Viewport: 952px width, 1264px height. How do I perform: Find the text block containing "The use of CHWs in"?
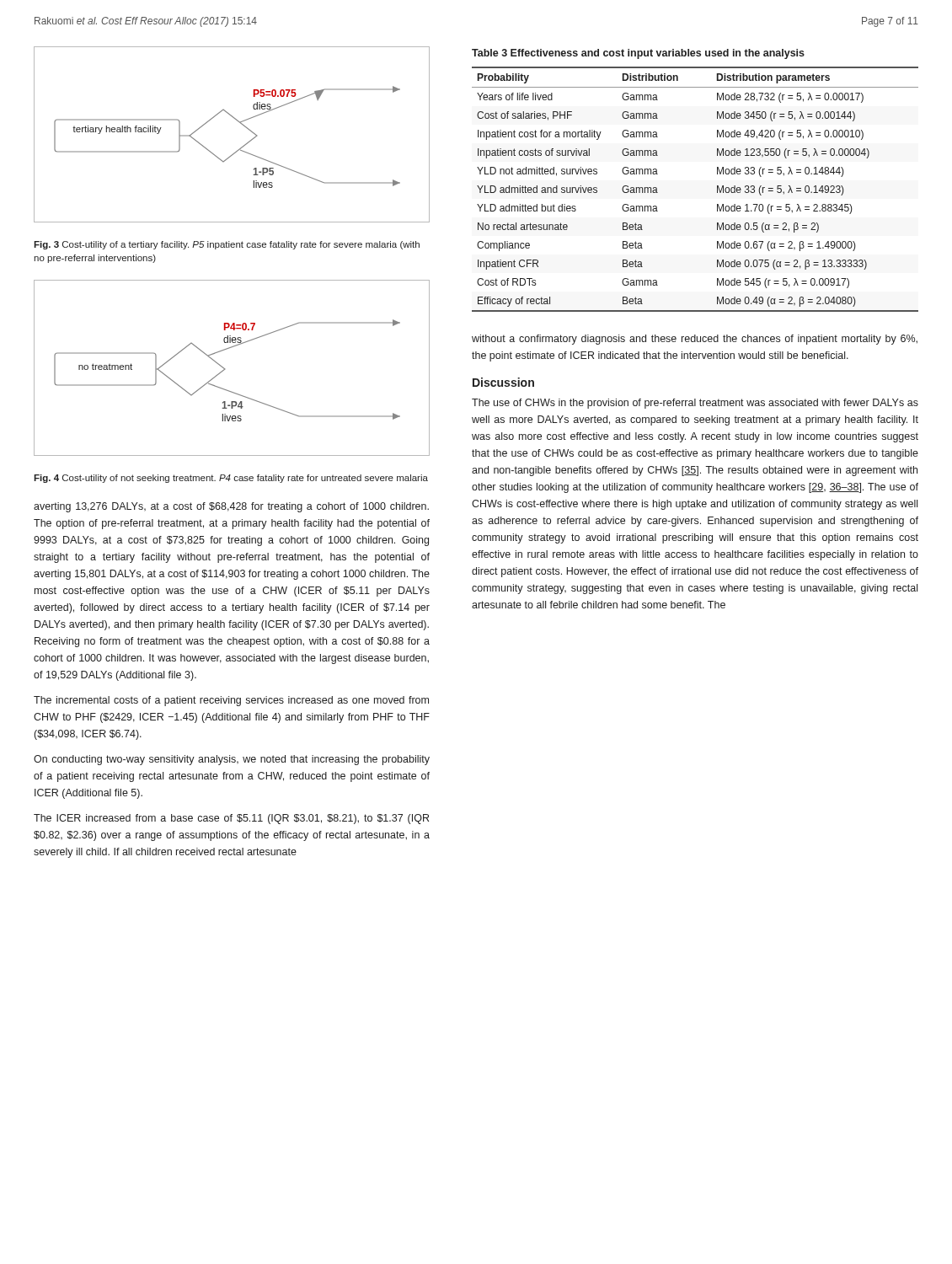(x=695, y=504)
